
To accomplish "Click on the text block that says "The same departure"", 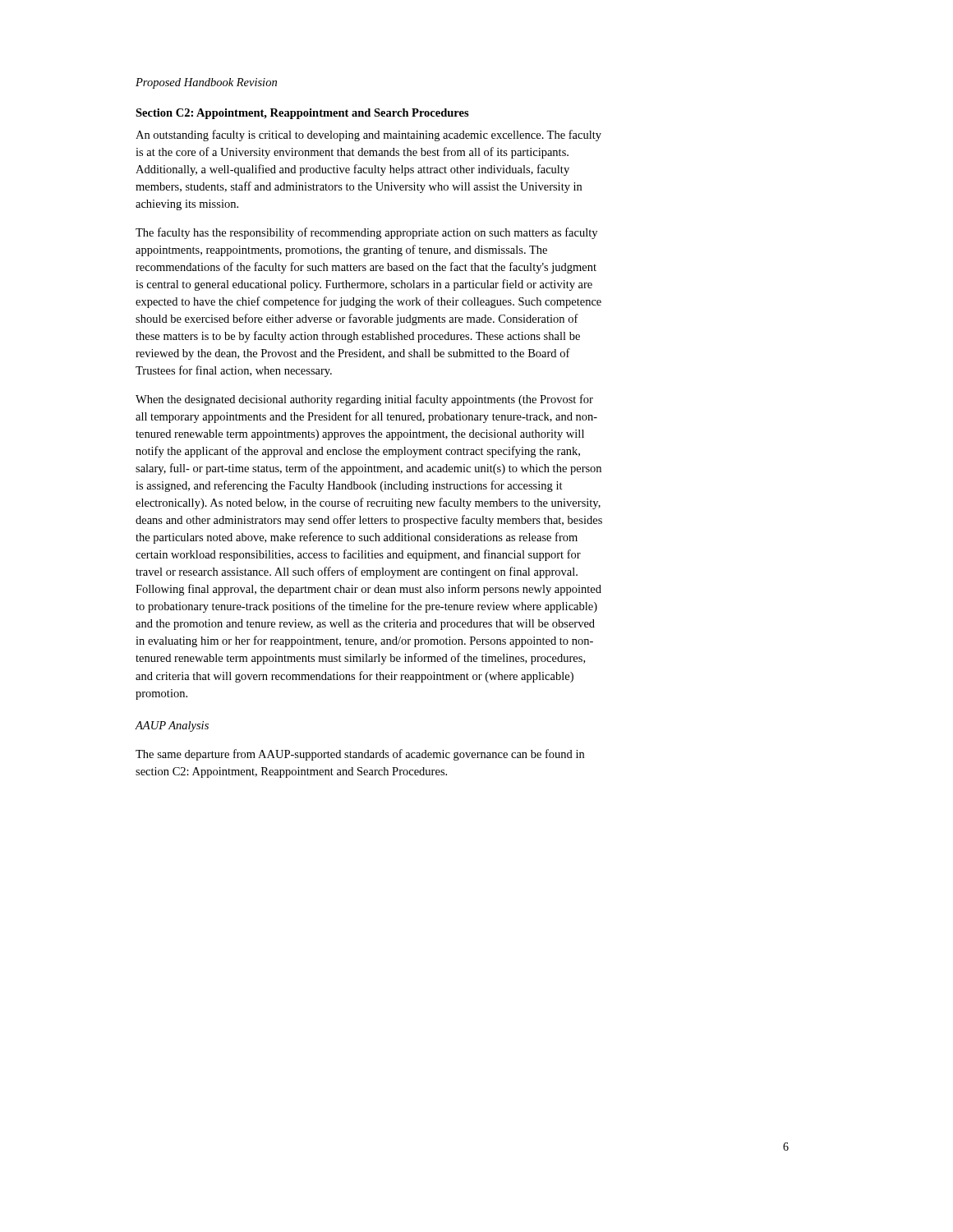I will tap(370, 763).
